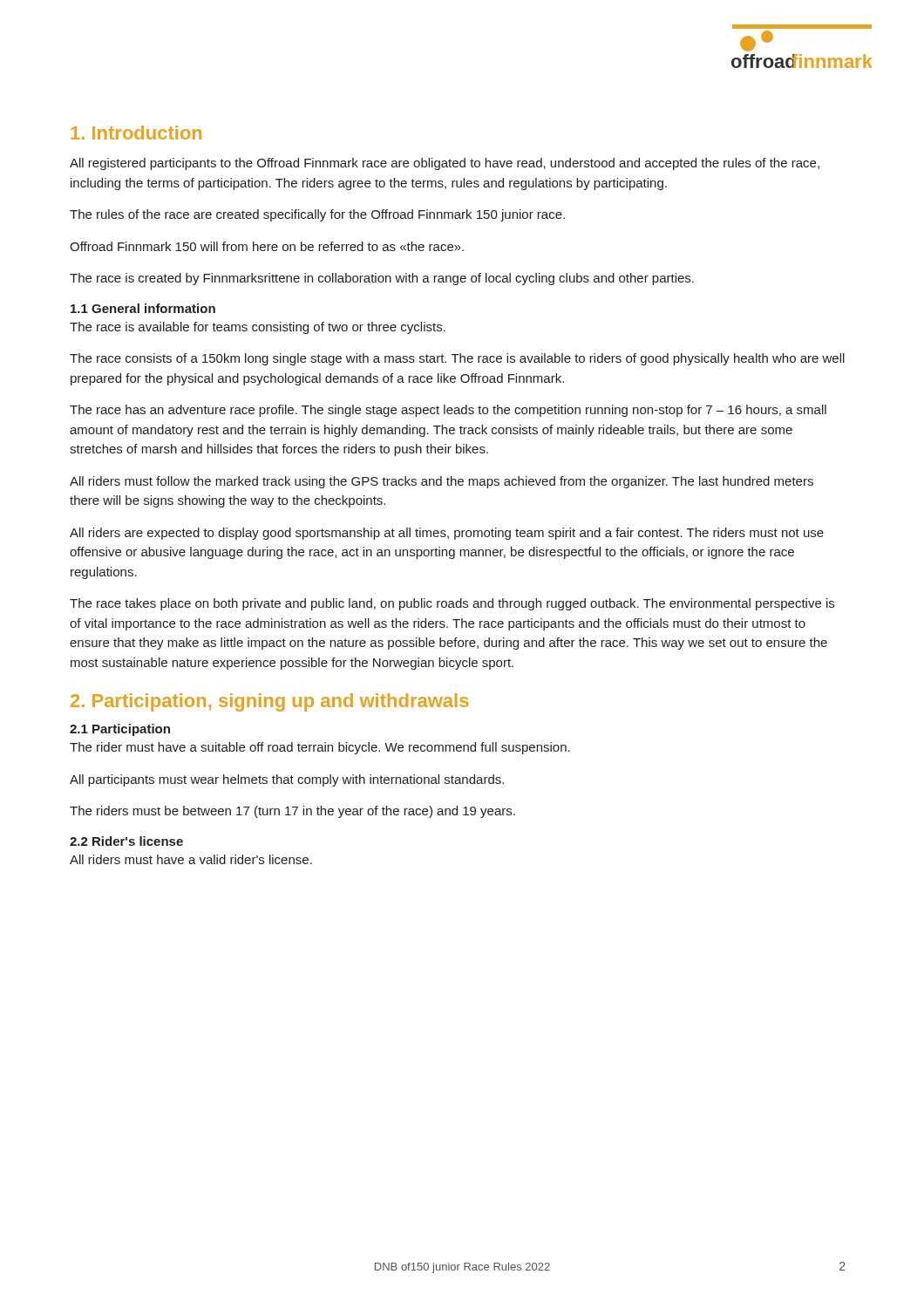924x1308 pixels.
Task: Navigate to the element starting "Offroad Finnmark 150 will from here on"
Action: pos(267,246)
